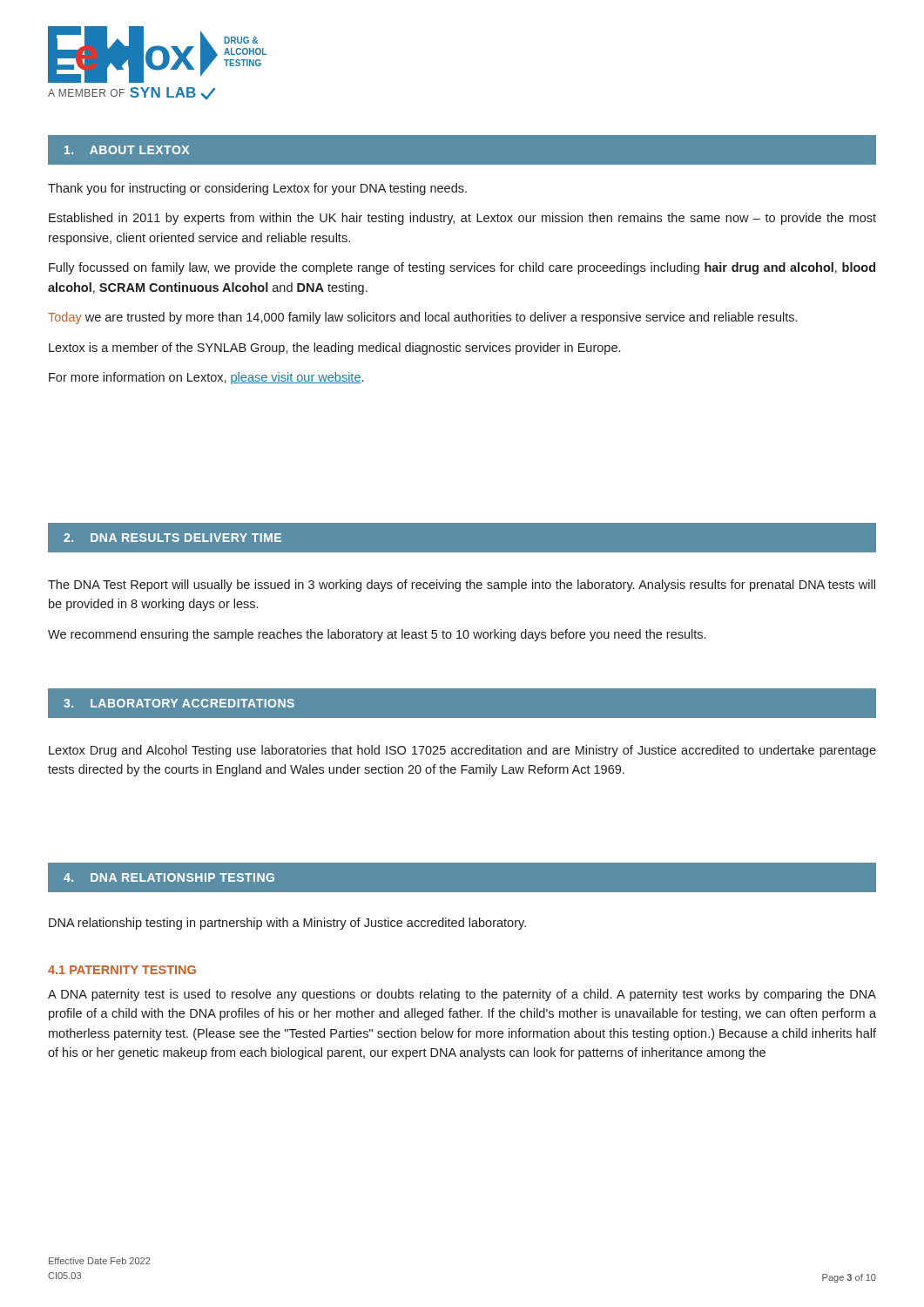The image size is (924, 1307).
Task: Find the element starting "Fully focussed on family law, we"
Action: tap(462, 278)
